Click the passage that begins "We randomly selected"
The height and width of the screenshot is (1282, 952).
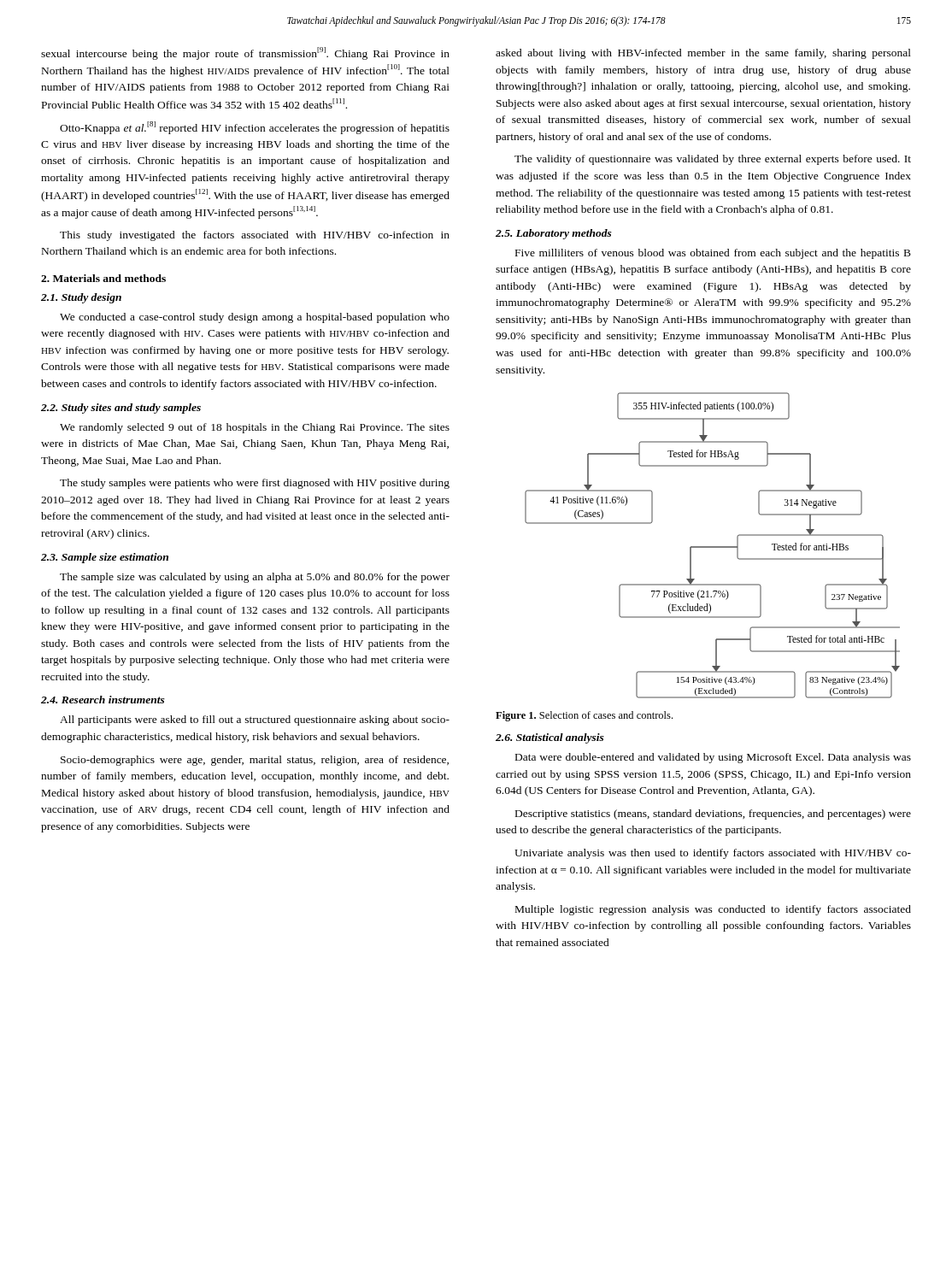[245, 444]
